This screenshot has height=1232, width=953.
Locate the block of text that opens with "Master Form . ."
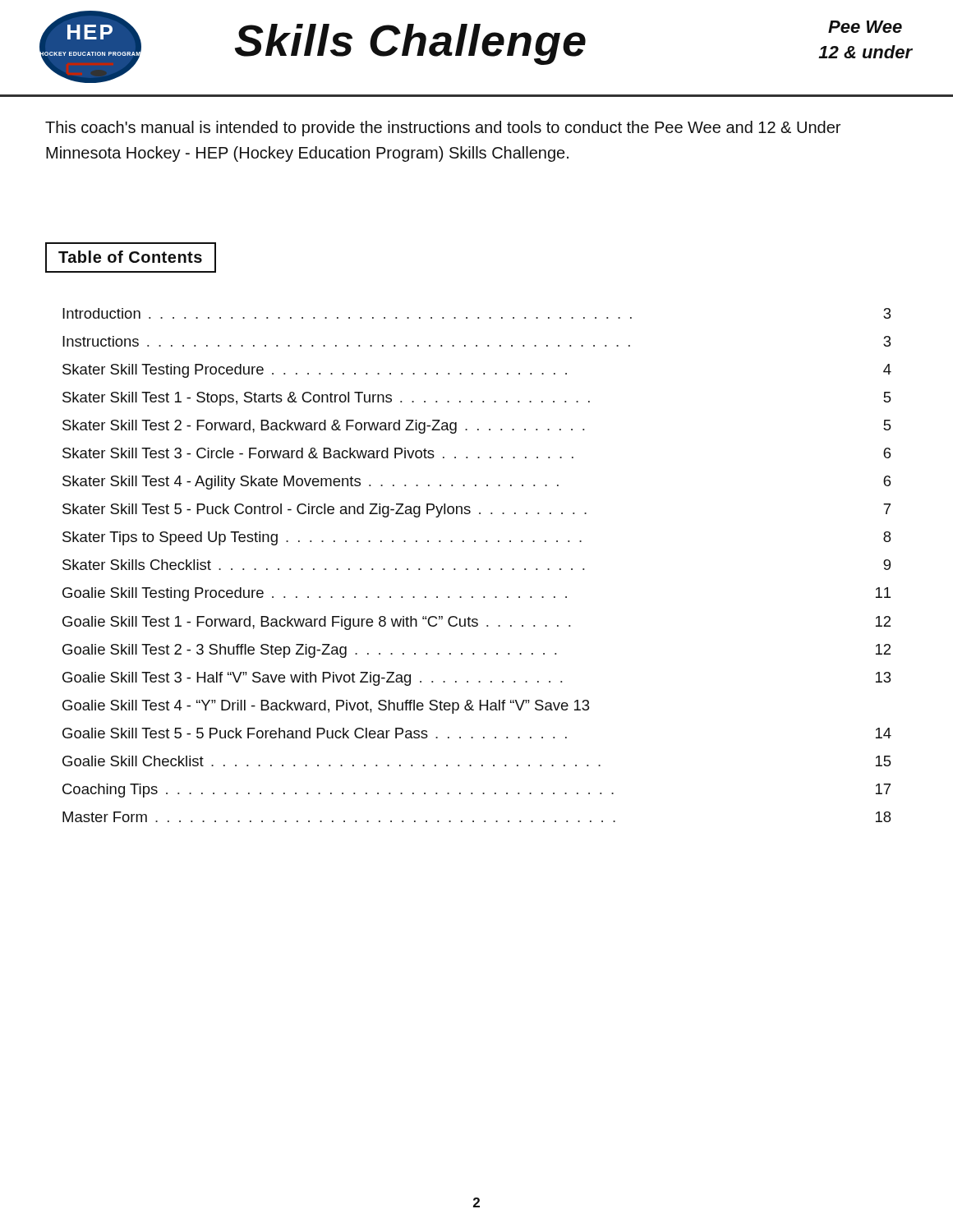tap(476, 817)
